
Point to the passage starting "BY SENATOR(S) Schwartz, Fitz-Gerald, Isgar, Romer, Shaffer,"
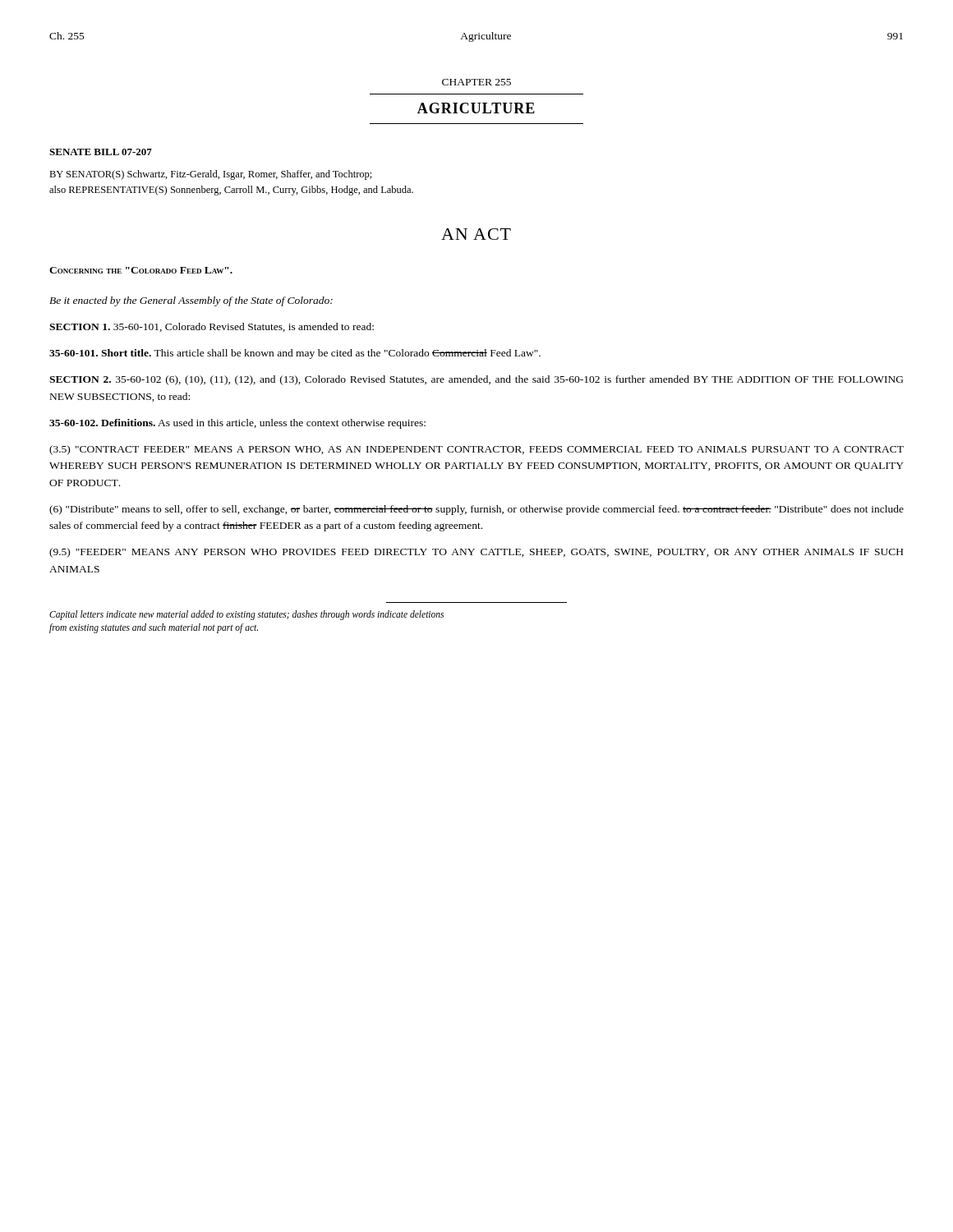point(232,182)
